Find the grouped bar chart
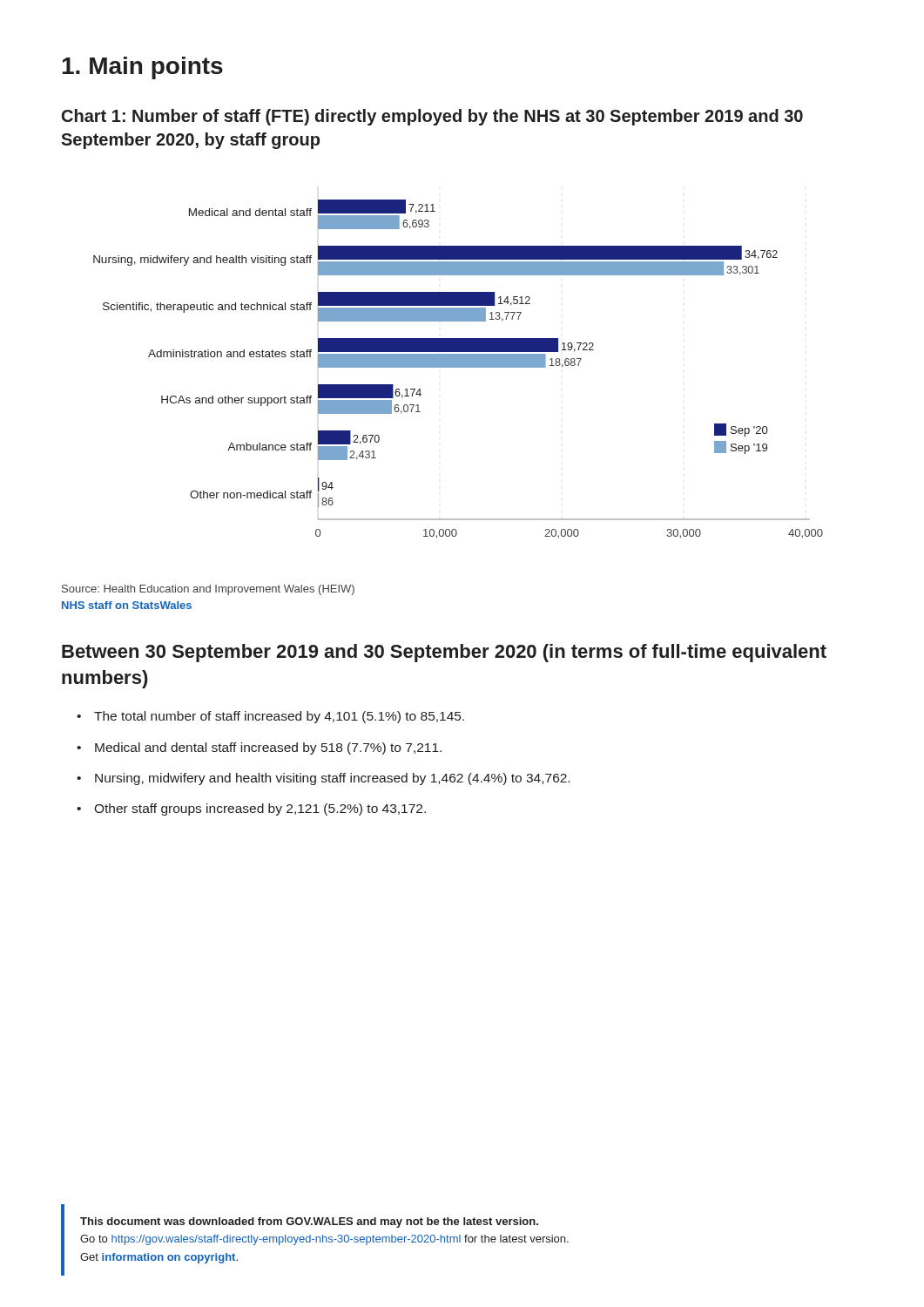This screenshot has height=1307, width=924. point(453,373)
